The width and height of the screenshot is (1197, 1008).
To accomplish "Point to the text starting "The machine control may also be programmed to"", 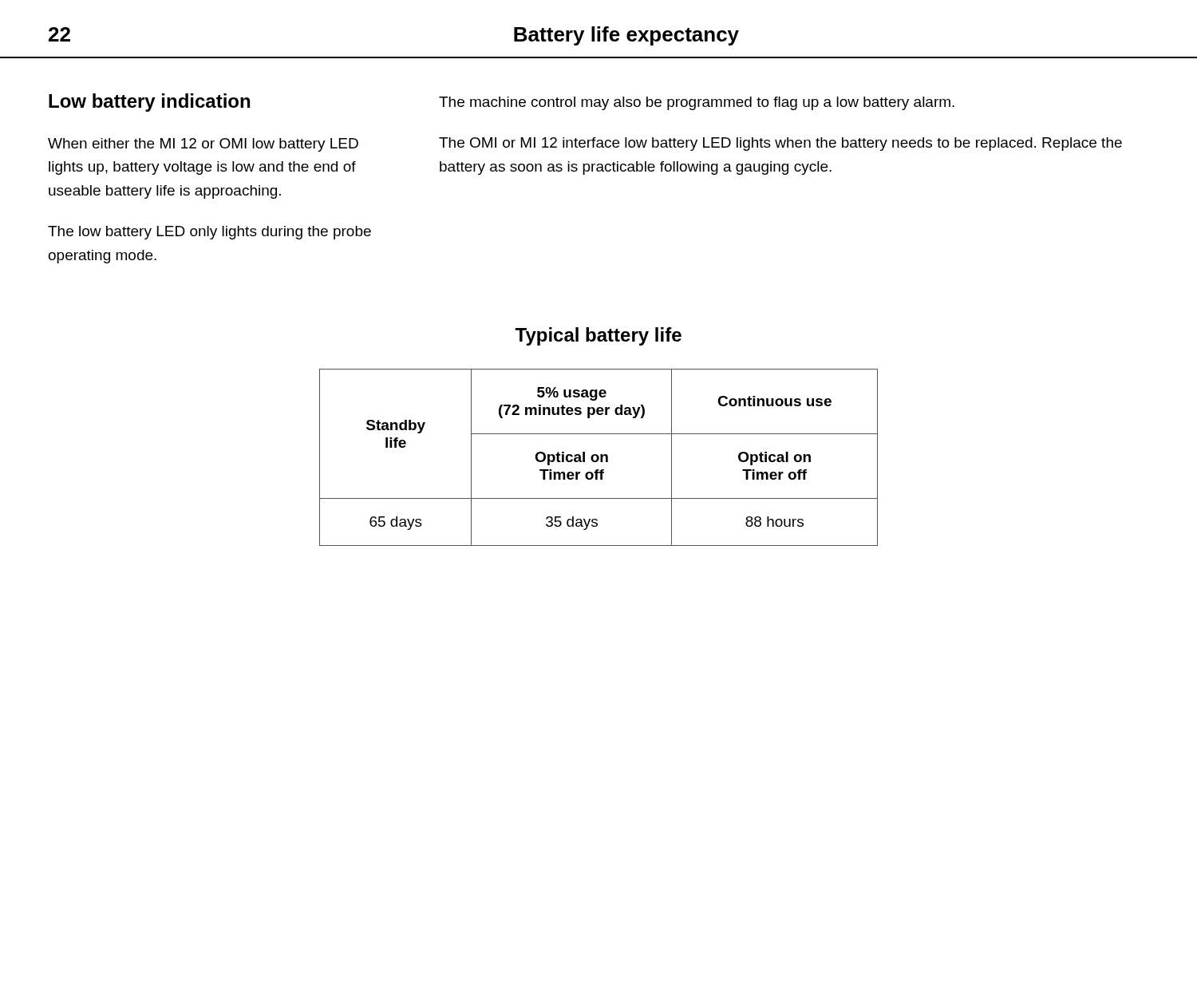I will (697, 102).
